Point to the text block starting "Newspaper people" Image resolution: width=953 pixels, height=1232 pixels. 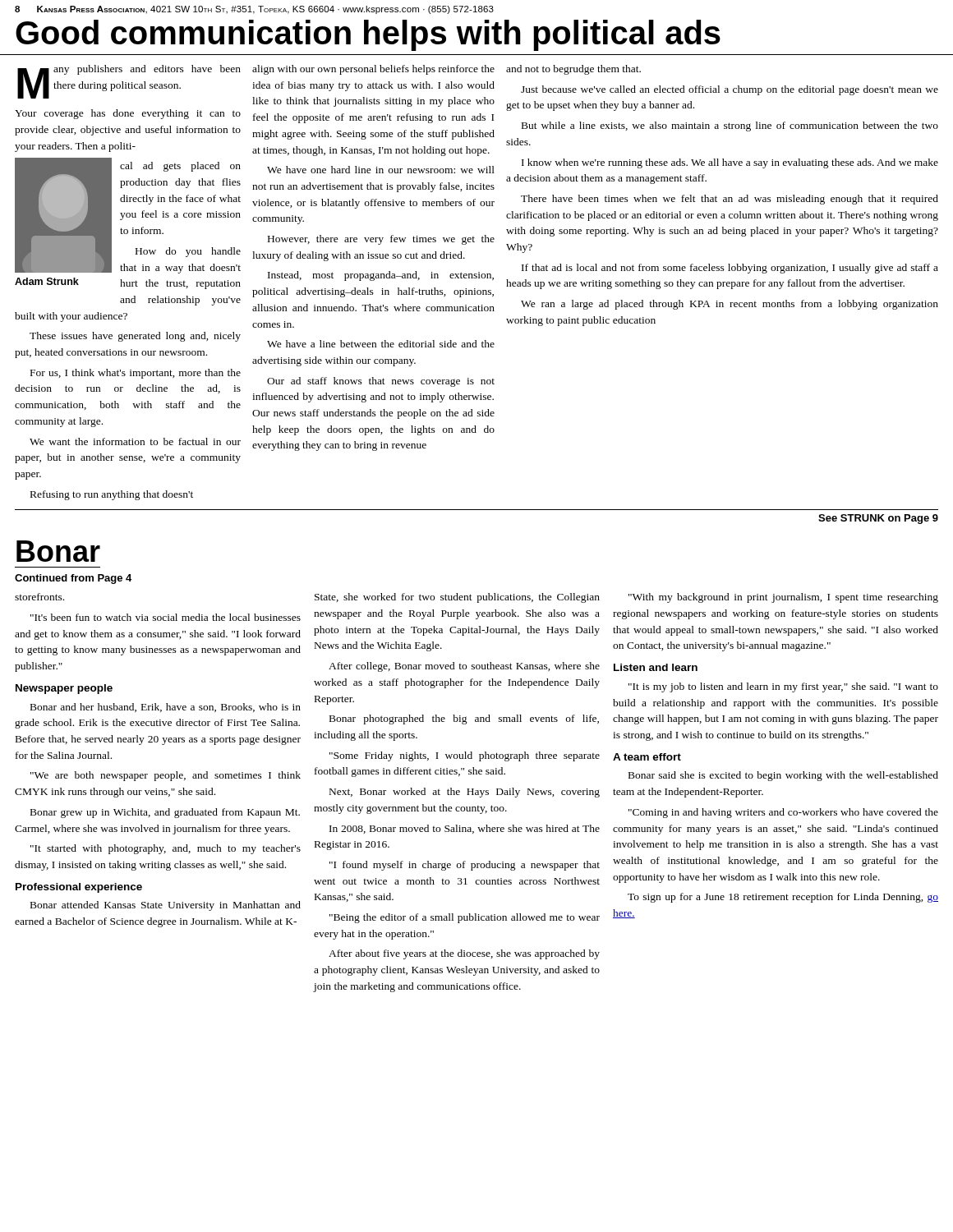[x=64, y=688]
